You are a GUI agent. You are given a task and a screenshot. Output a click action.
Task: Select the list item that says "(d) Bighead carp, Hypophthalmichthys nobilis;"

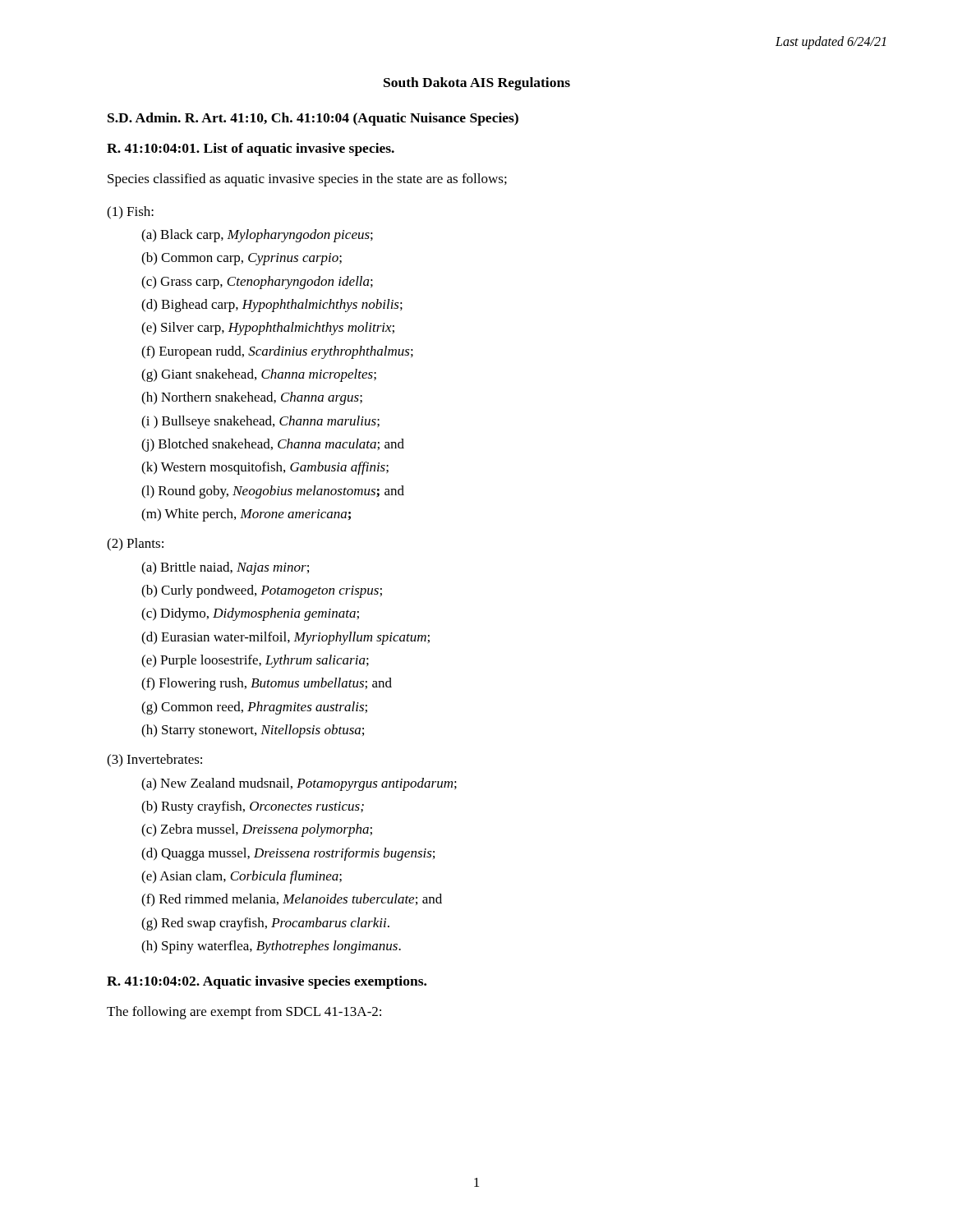click(272, 304)
